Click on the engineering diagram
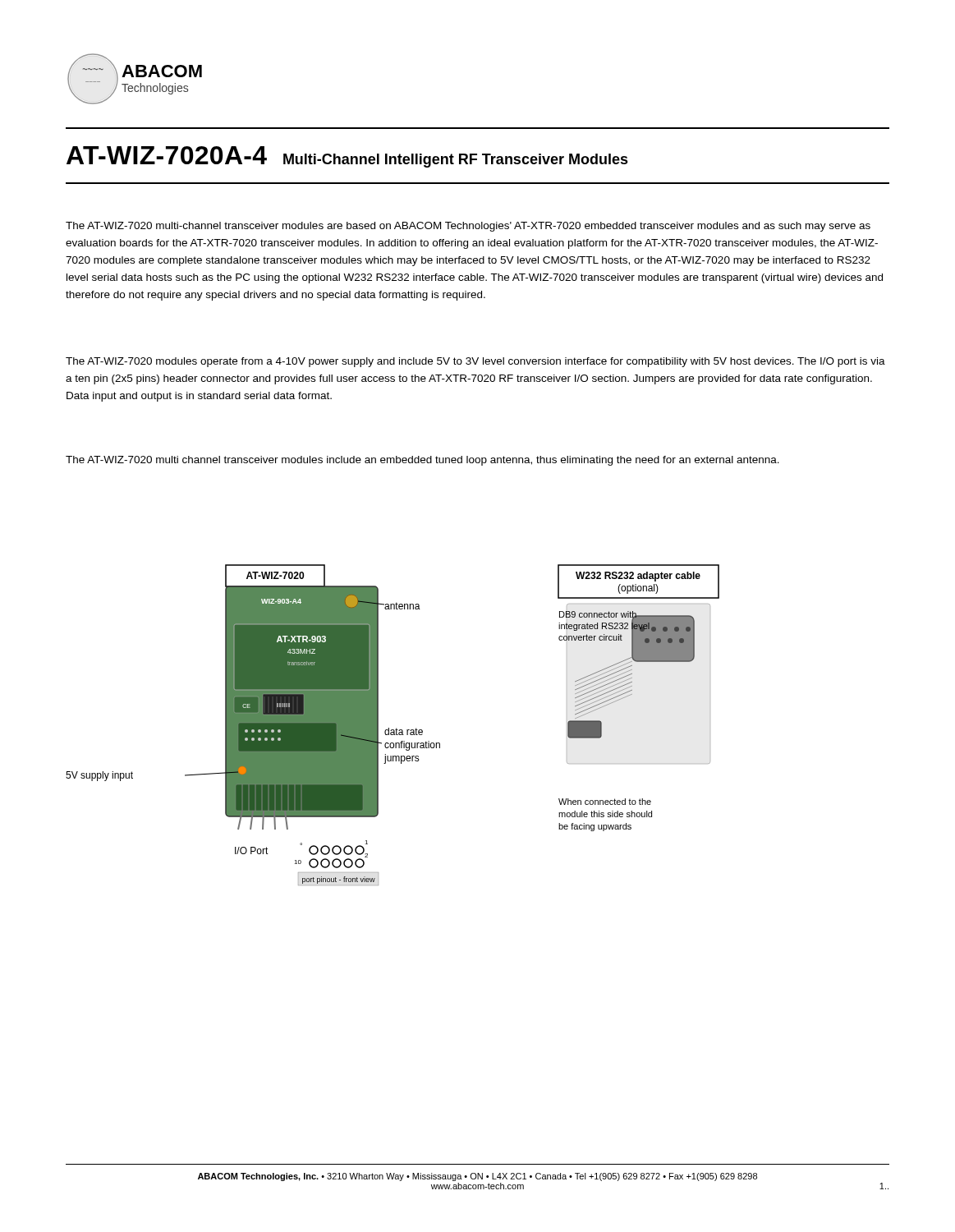The height and width of the screenshot is (1232, 955). [x=478, y=756]
